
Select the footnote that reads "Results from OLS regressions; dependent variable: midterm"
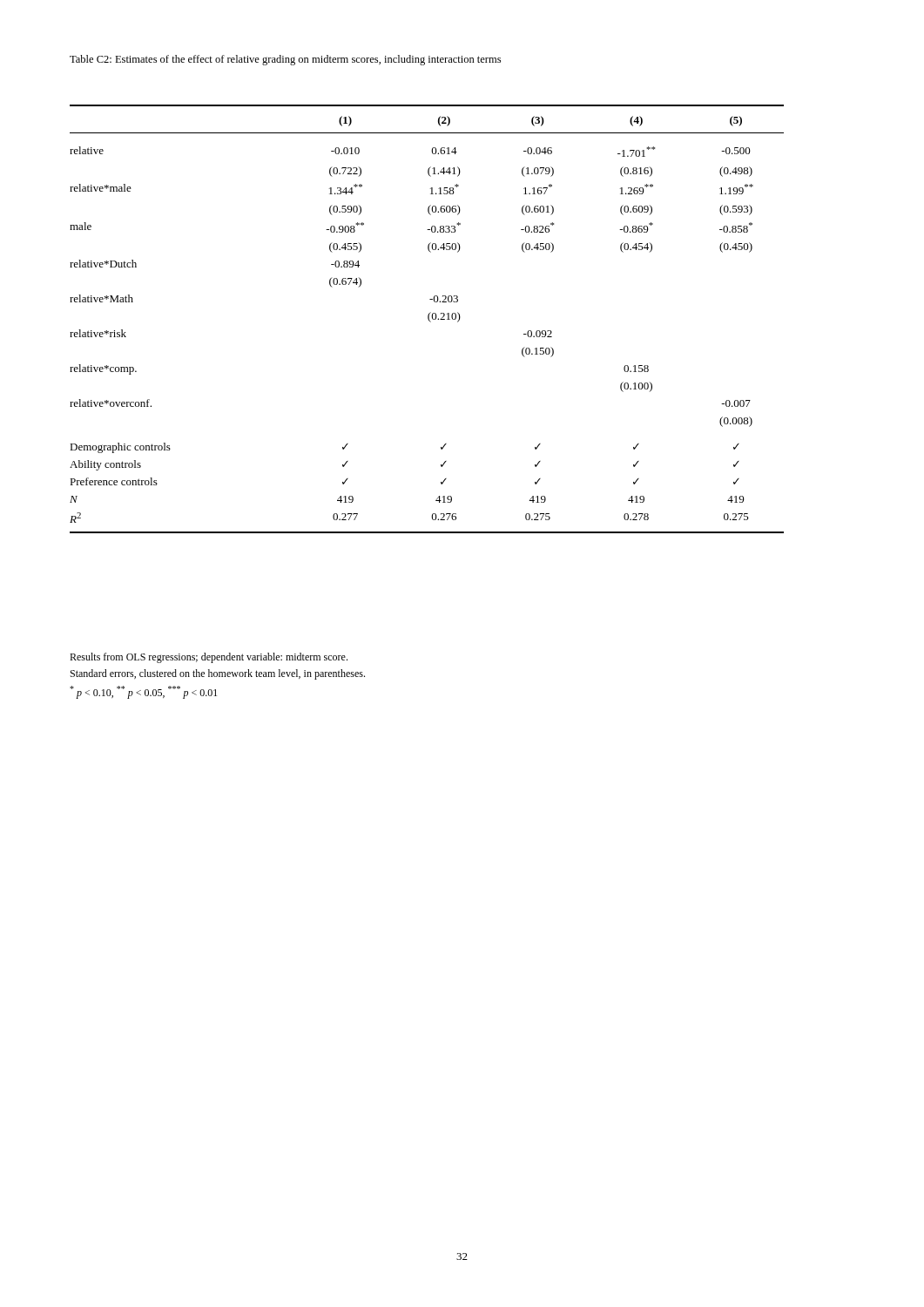tap(218, 675)
